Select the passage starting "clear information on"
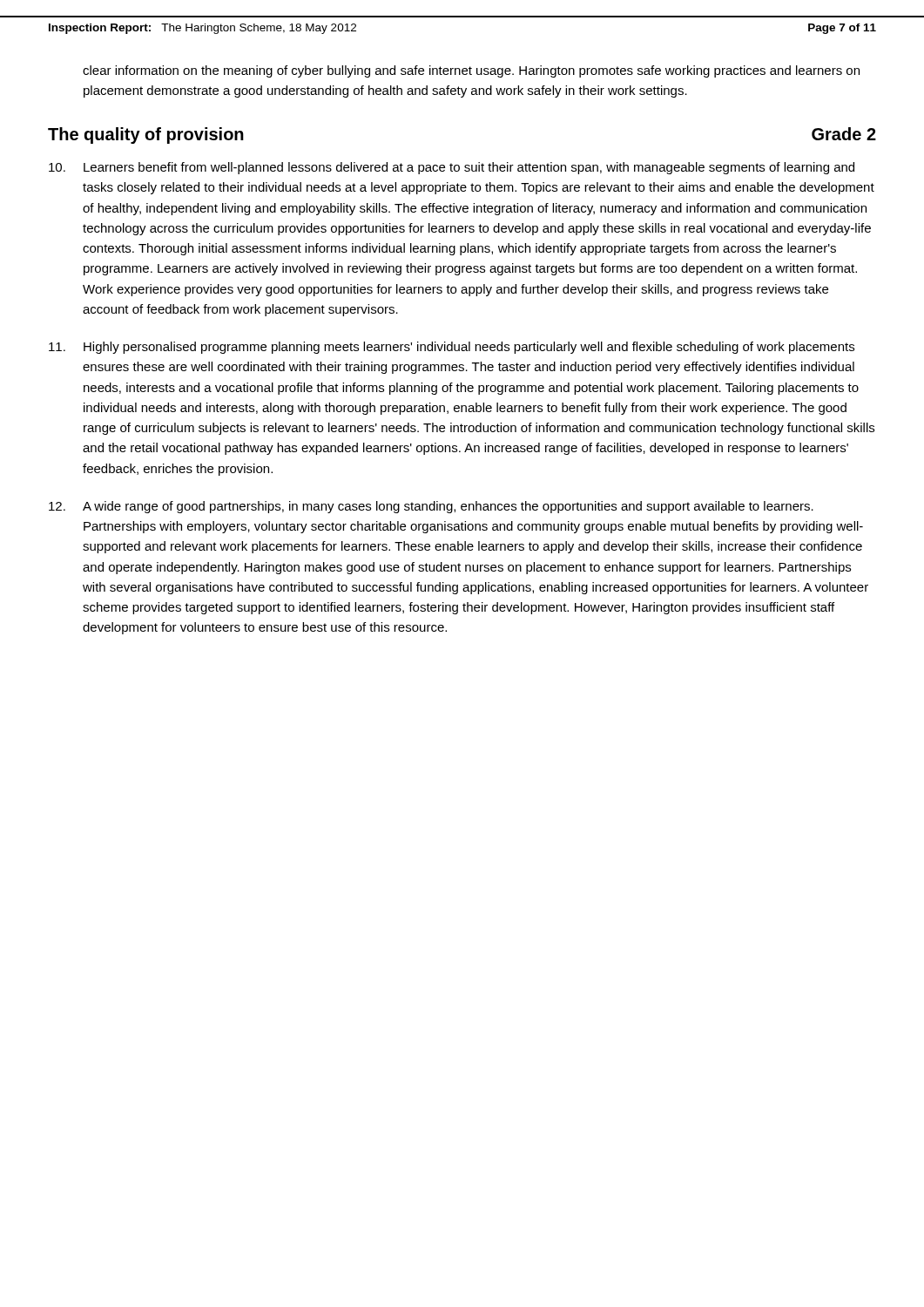 [472, 80]
